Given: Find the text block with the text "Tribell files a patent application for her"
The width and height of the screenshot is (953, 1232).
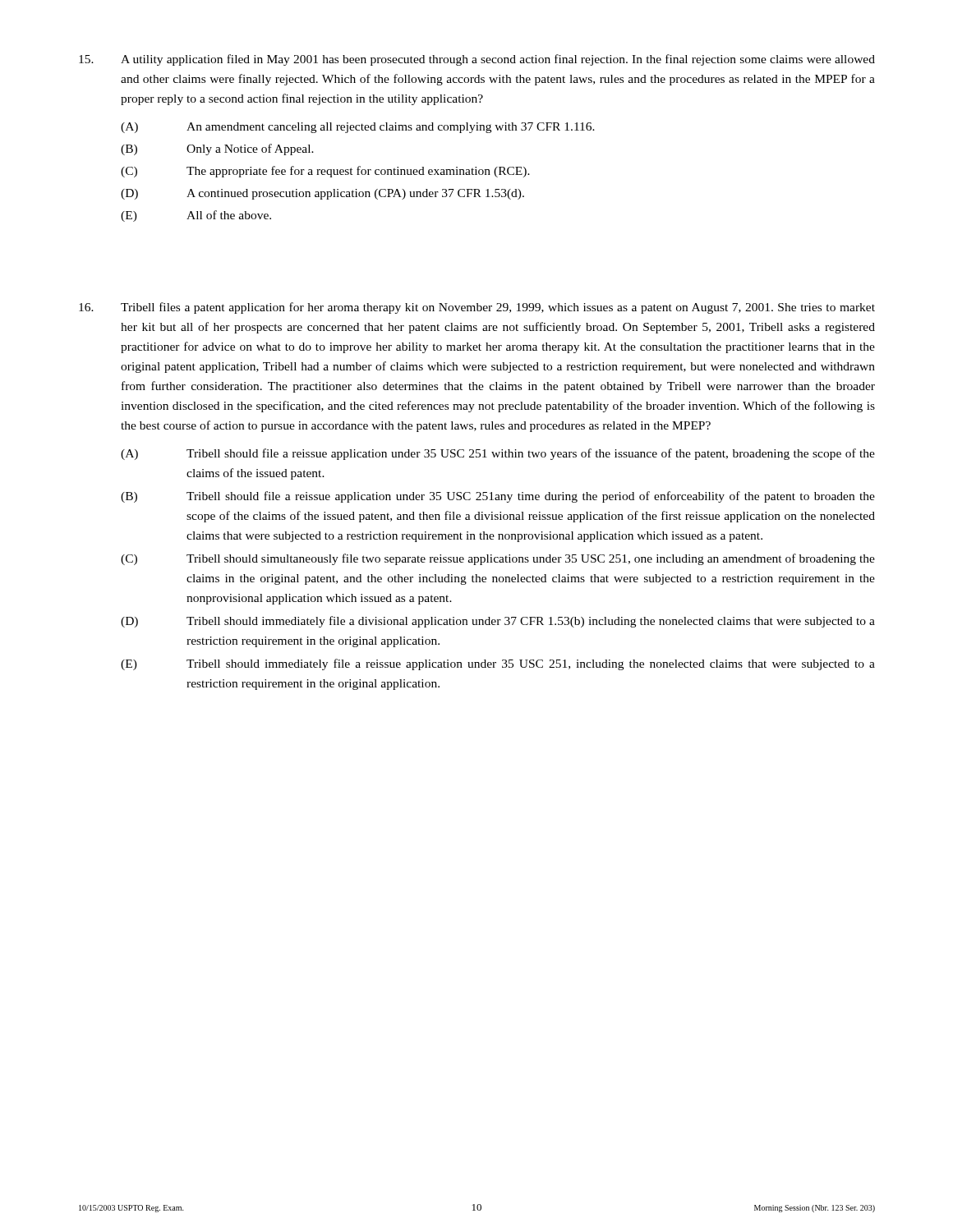Looking at the screenshot, I should click(476, 495).
